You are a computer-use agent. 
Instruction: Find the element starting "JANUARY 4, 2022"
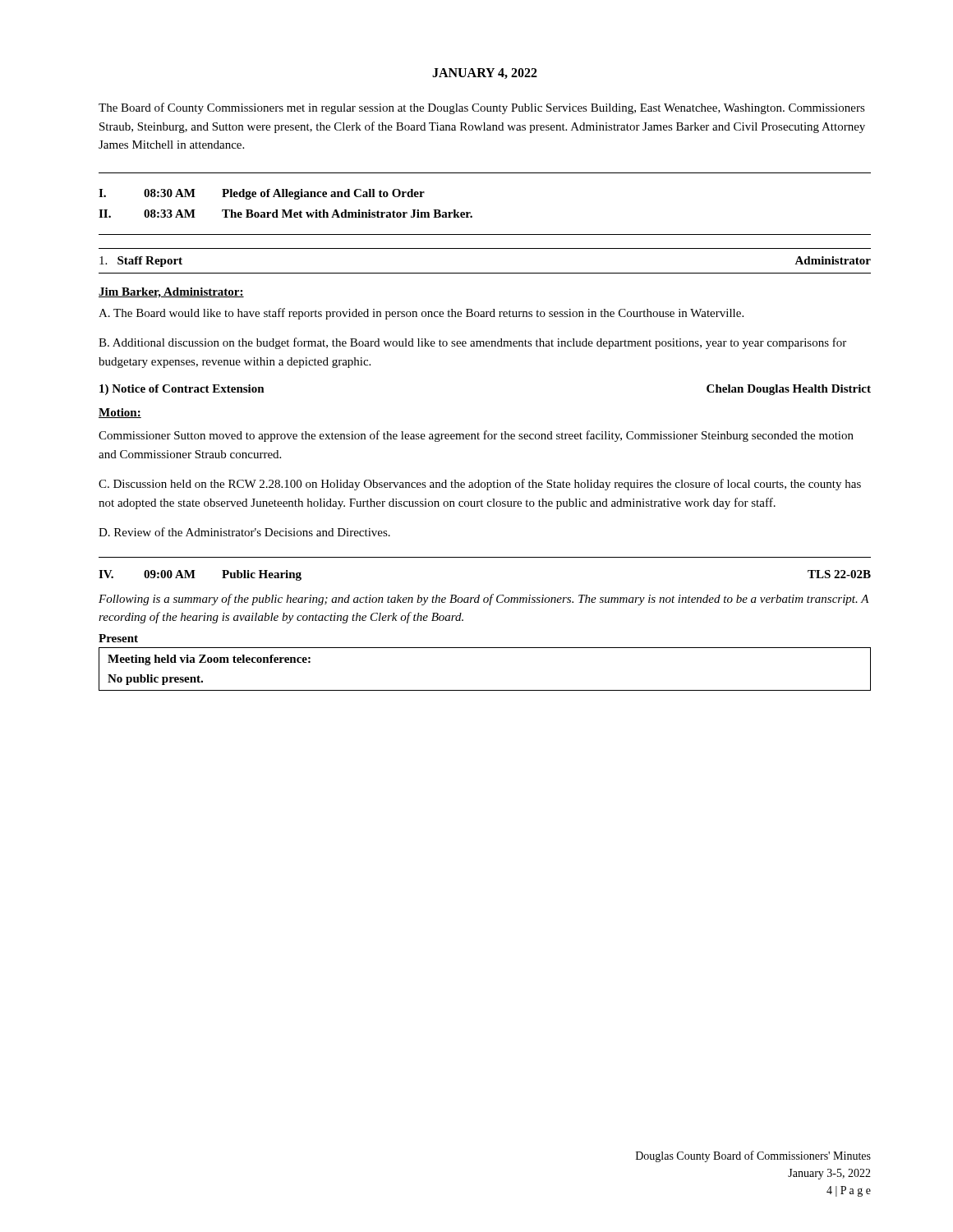click(485, 73)
